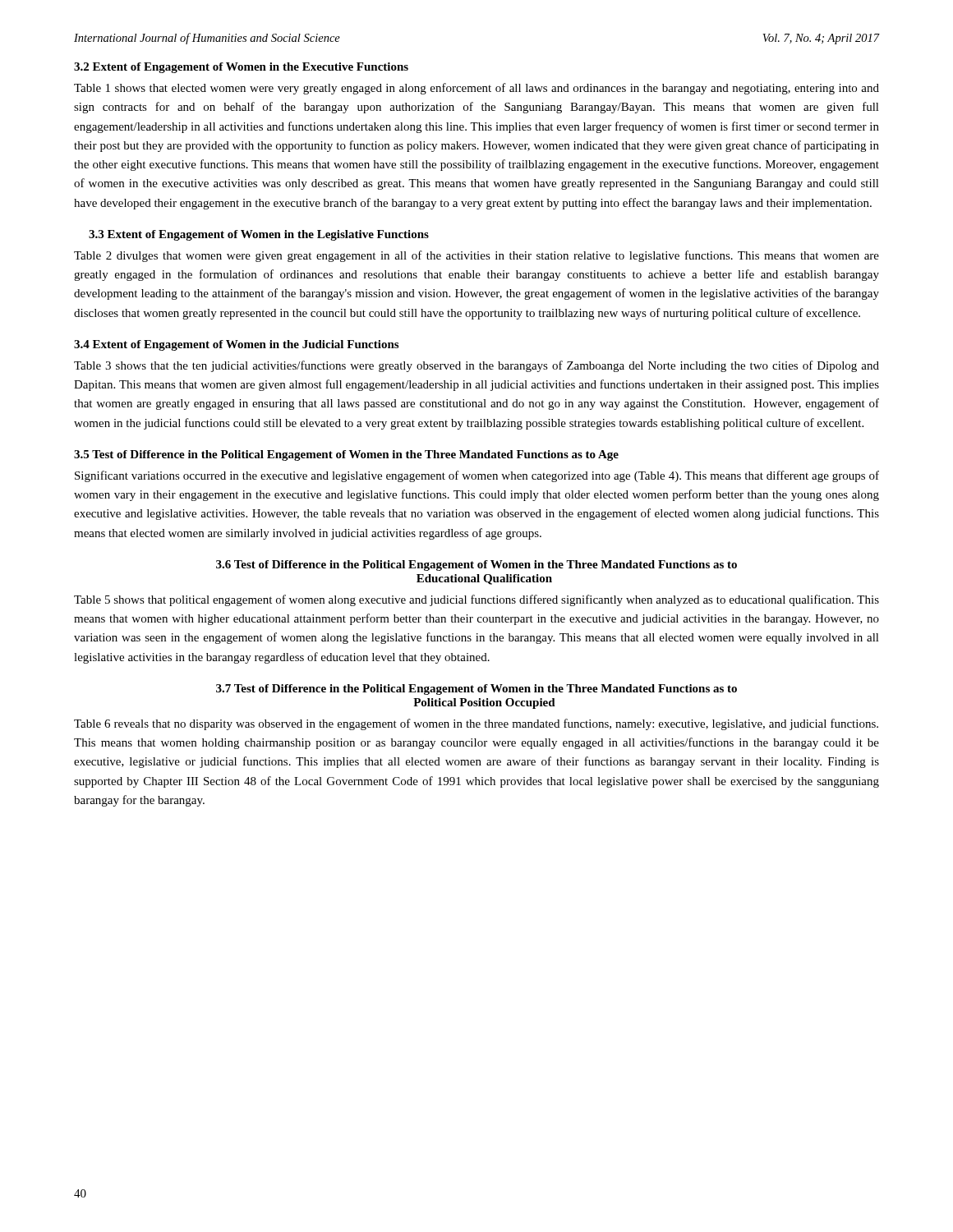Viewport: 953px width, 1232px height.
Task: Locate the block of text that opens with "Table 3 shows that the ten judicial"
Action: (476, 394)
